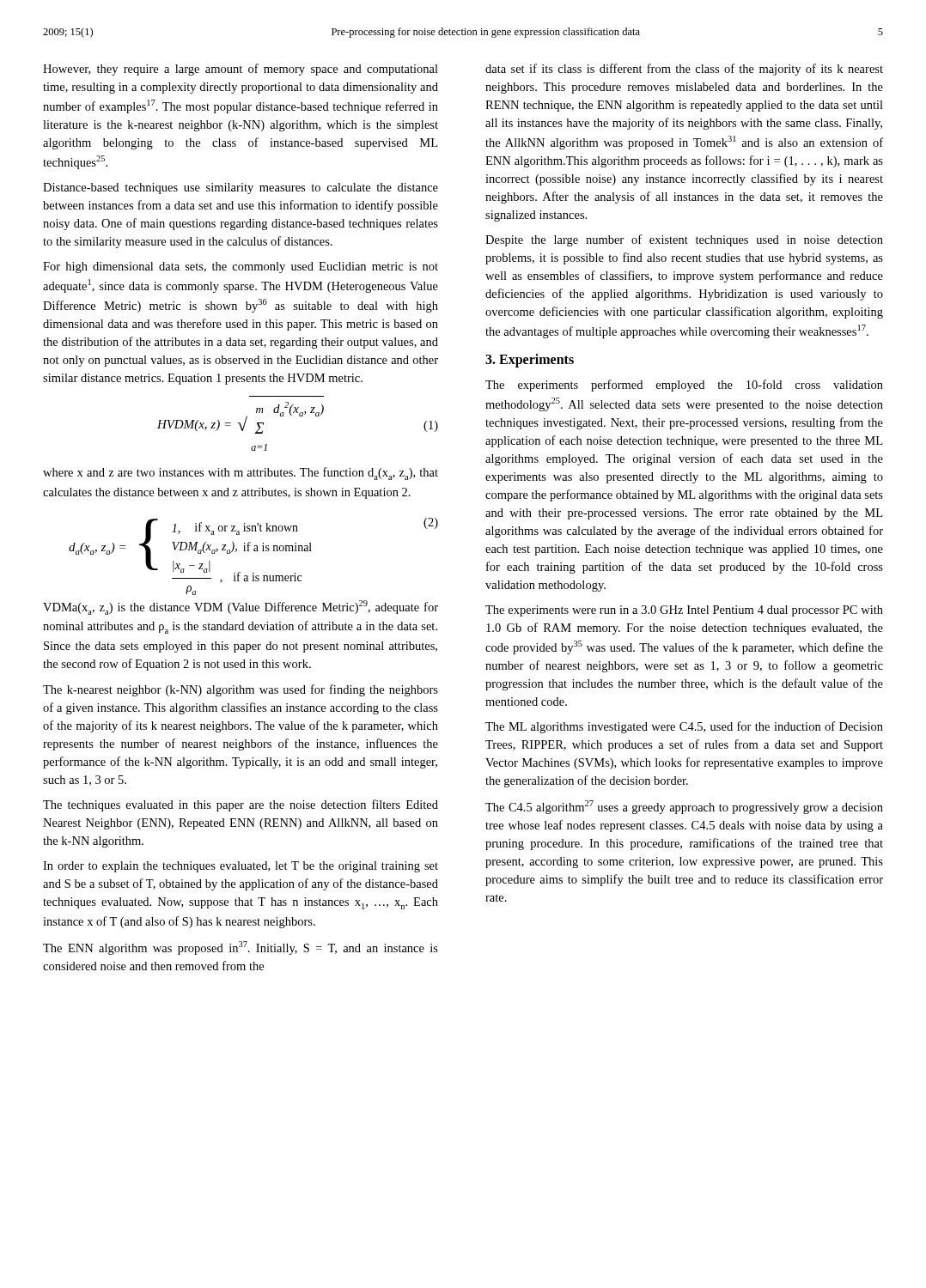
Task: Locate the text block with the text "However, they require a"
Action: (241, 224)
